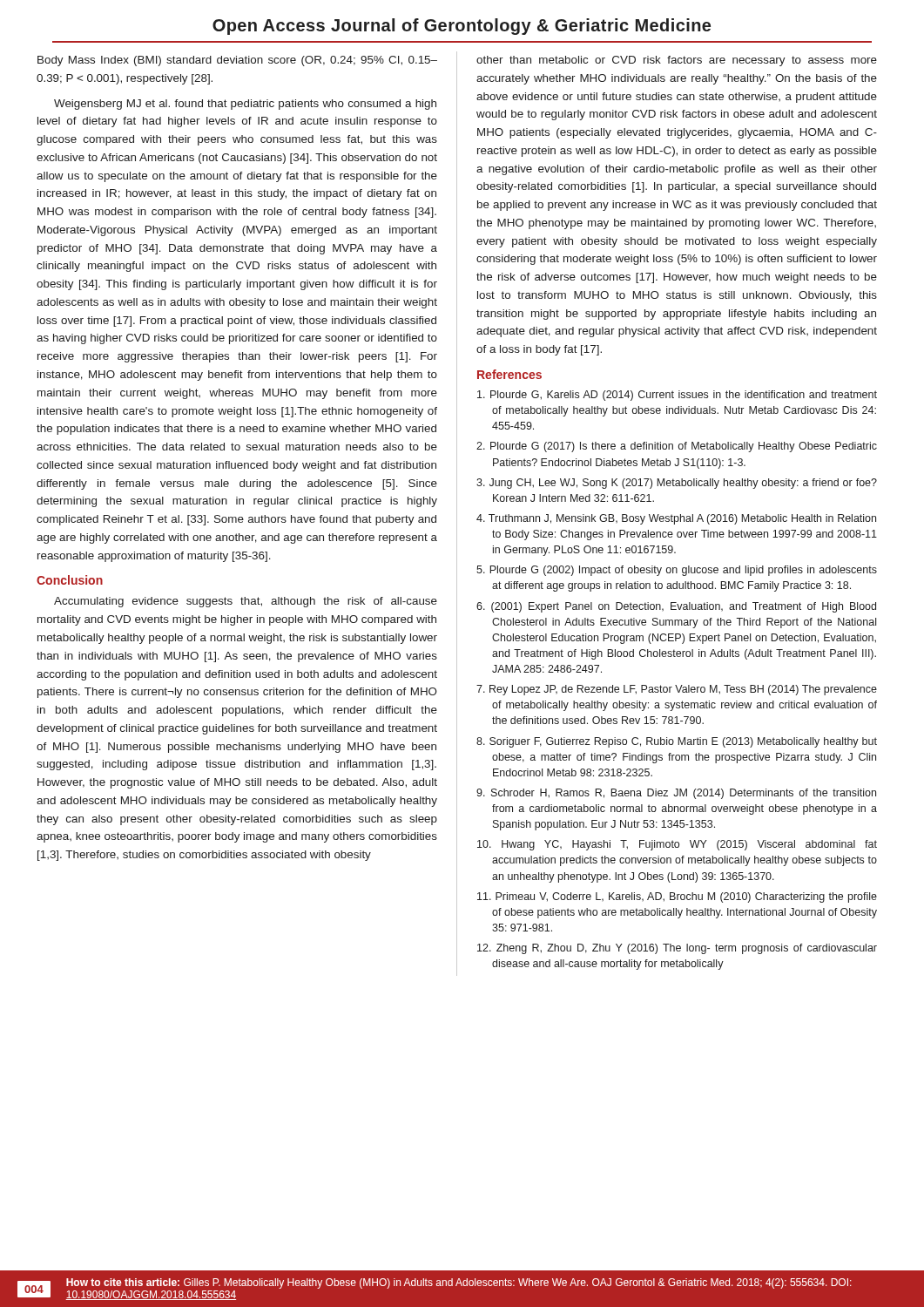Viewport: 924px width, 1307px height.
Task: Find the text block that reads "Accumulating evidence suggests that, although the"
Action: pyautogui.click(x=237, y=729)
